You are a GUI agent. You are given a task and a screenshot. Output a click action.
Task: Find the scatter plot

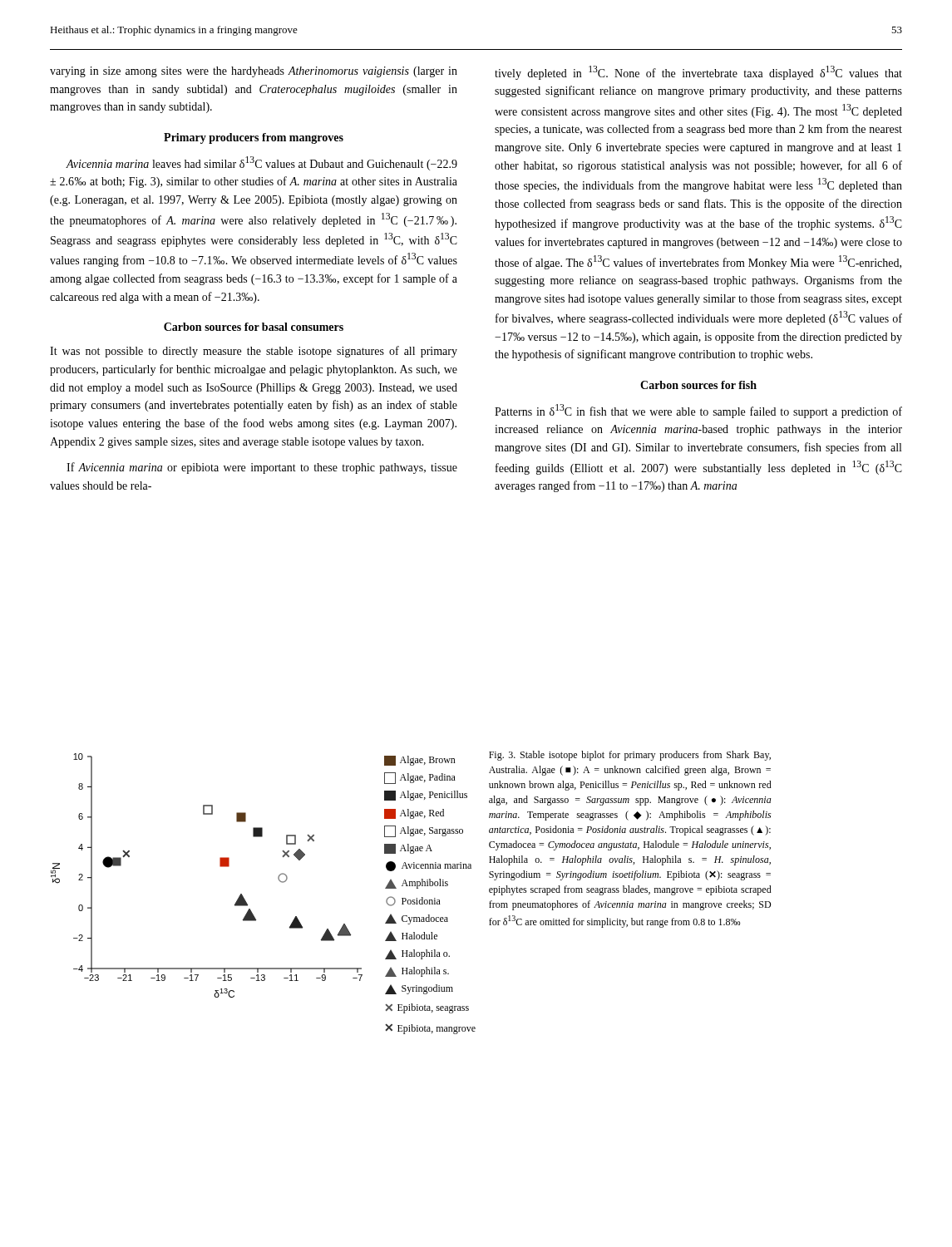click(x=212, y=879)
